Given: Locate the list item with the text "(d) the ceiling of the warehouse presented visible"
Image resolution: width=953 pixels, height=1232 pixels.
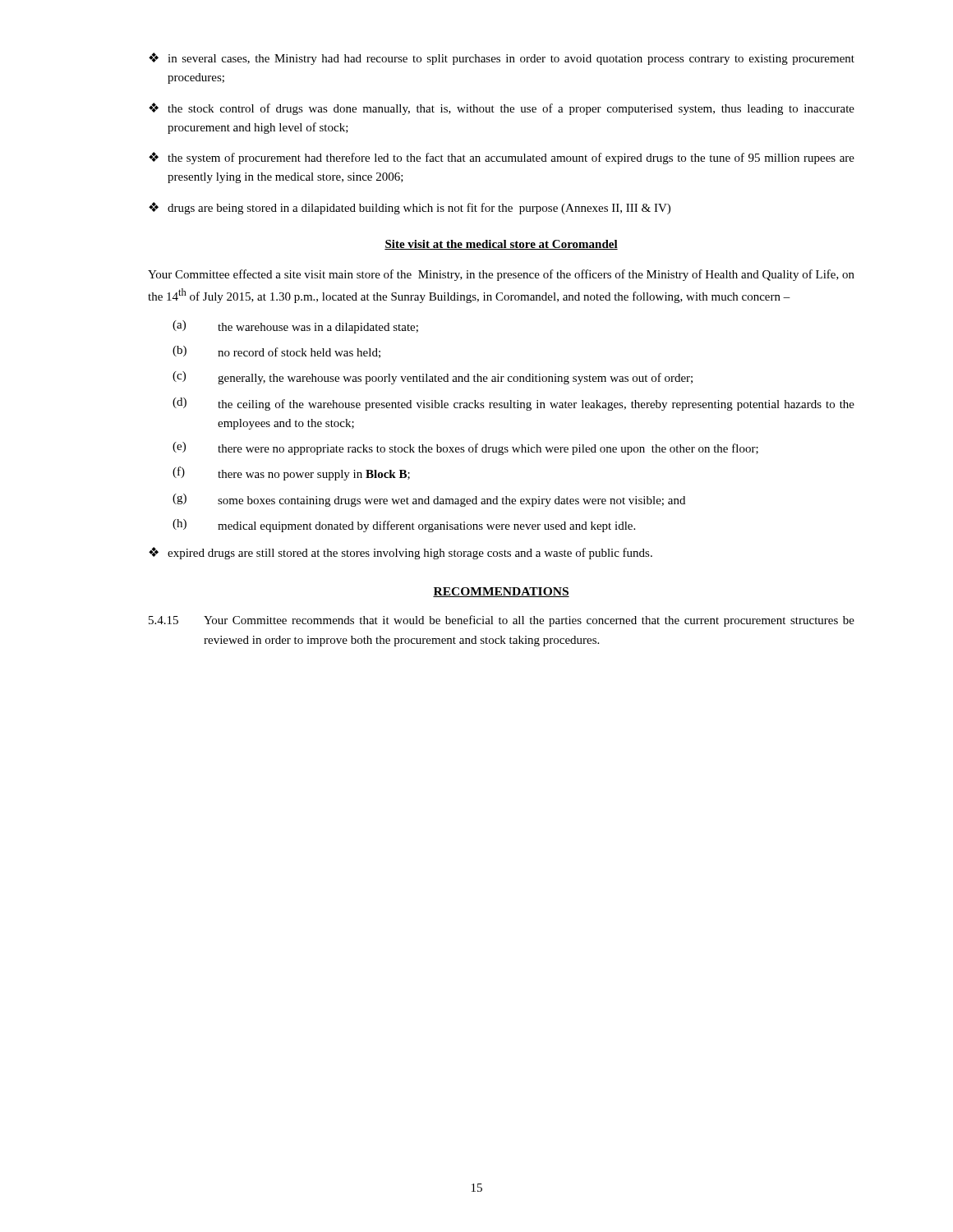Looking at the screenshot, I should (x=501, y=414).
